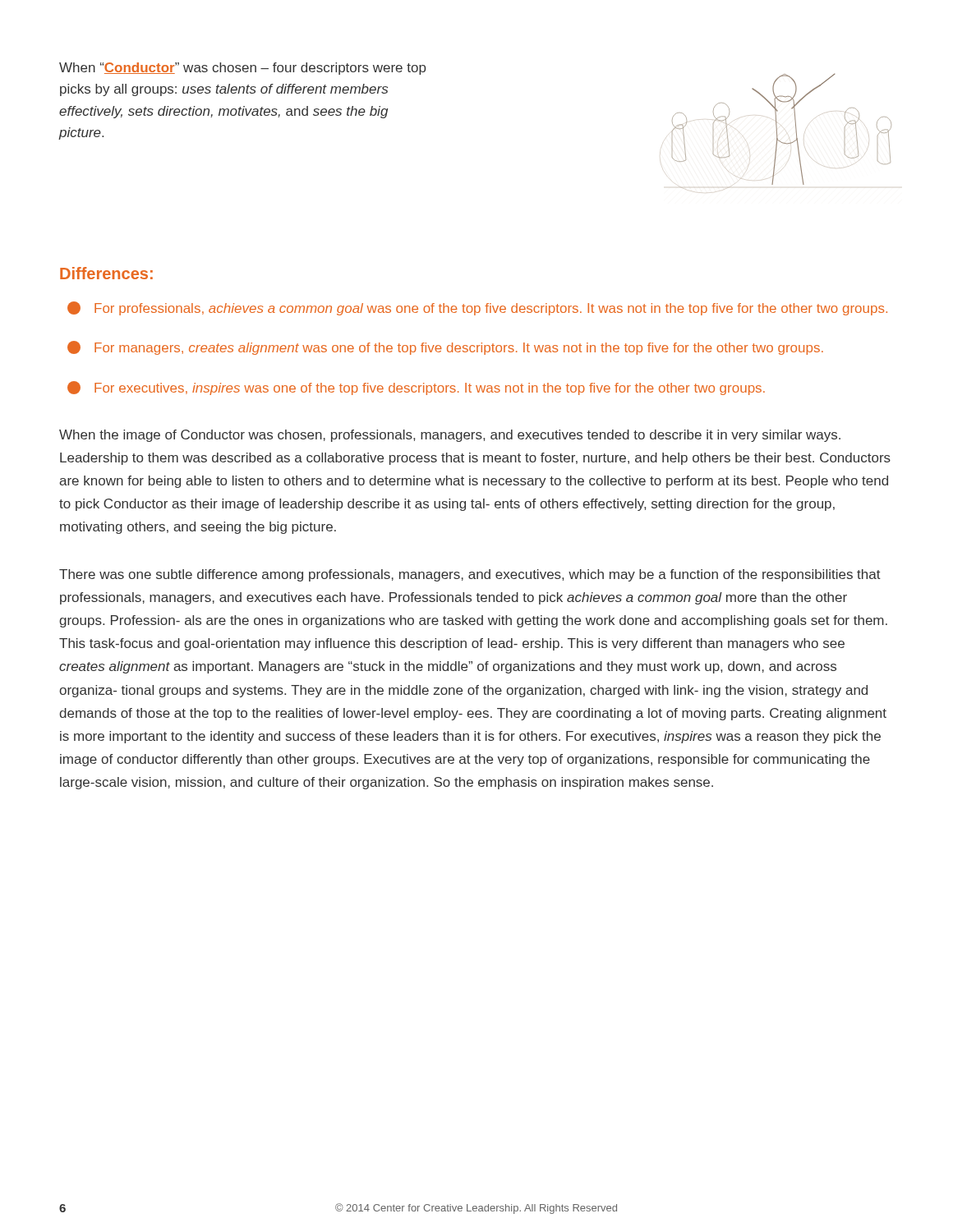Where is the passage that starts "For managers, creates"?

(446, 349)
